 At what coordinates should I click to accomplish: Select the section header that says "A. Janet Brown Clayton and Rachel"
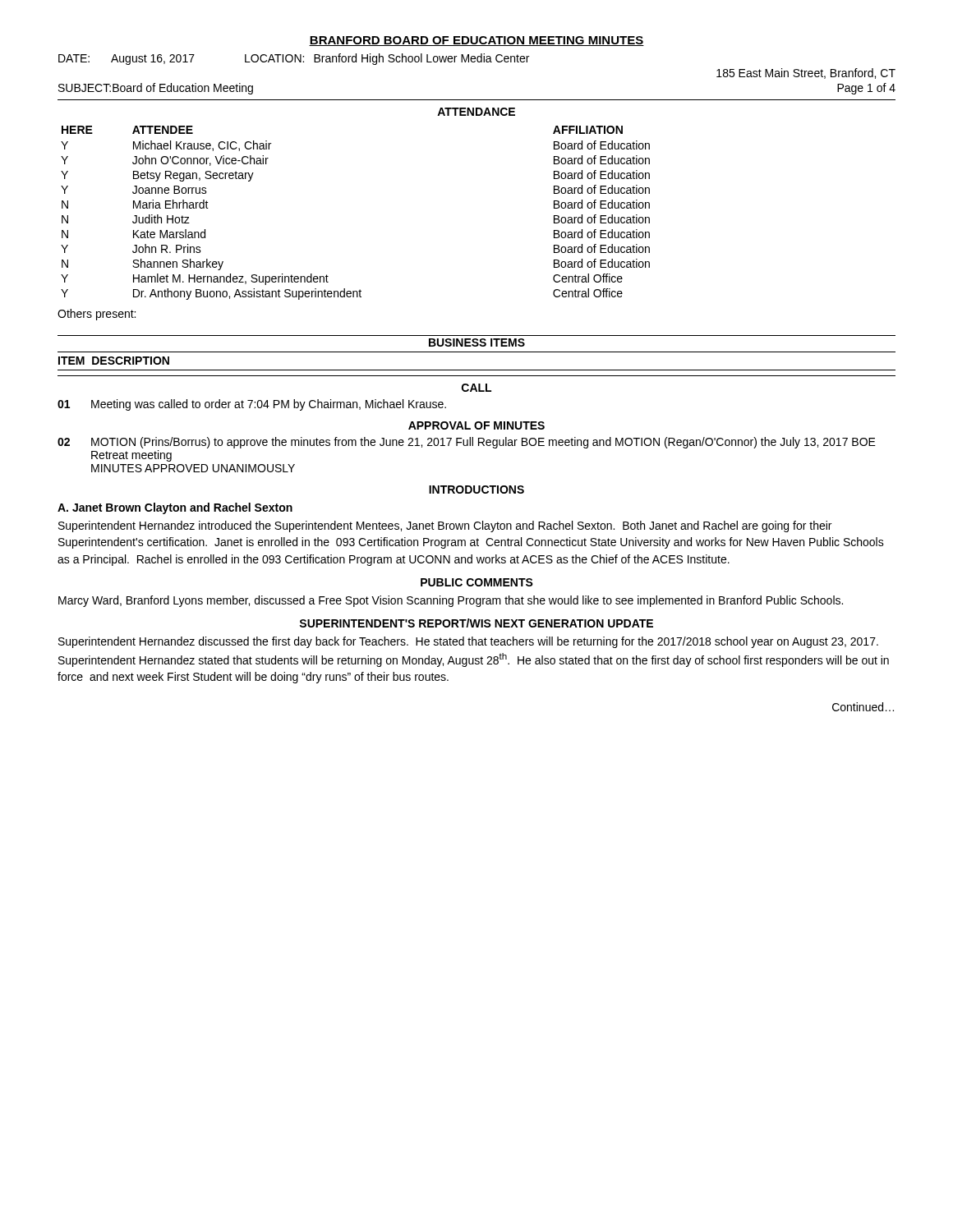(175, 508)
